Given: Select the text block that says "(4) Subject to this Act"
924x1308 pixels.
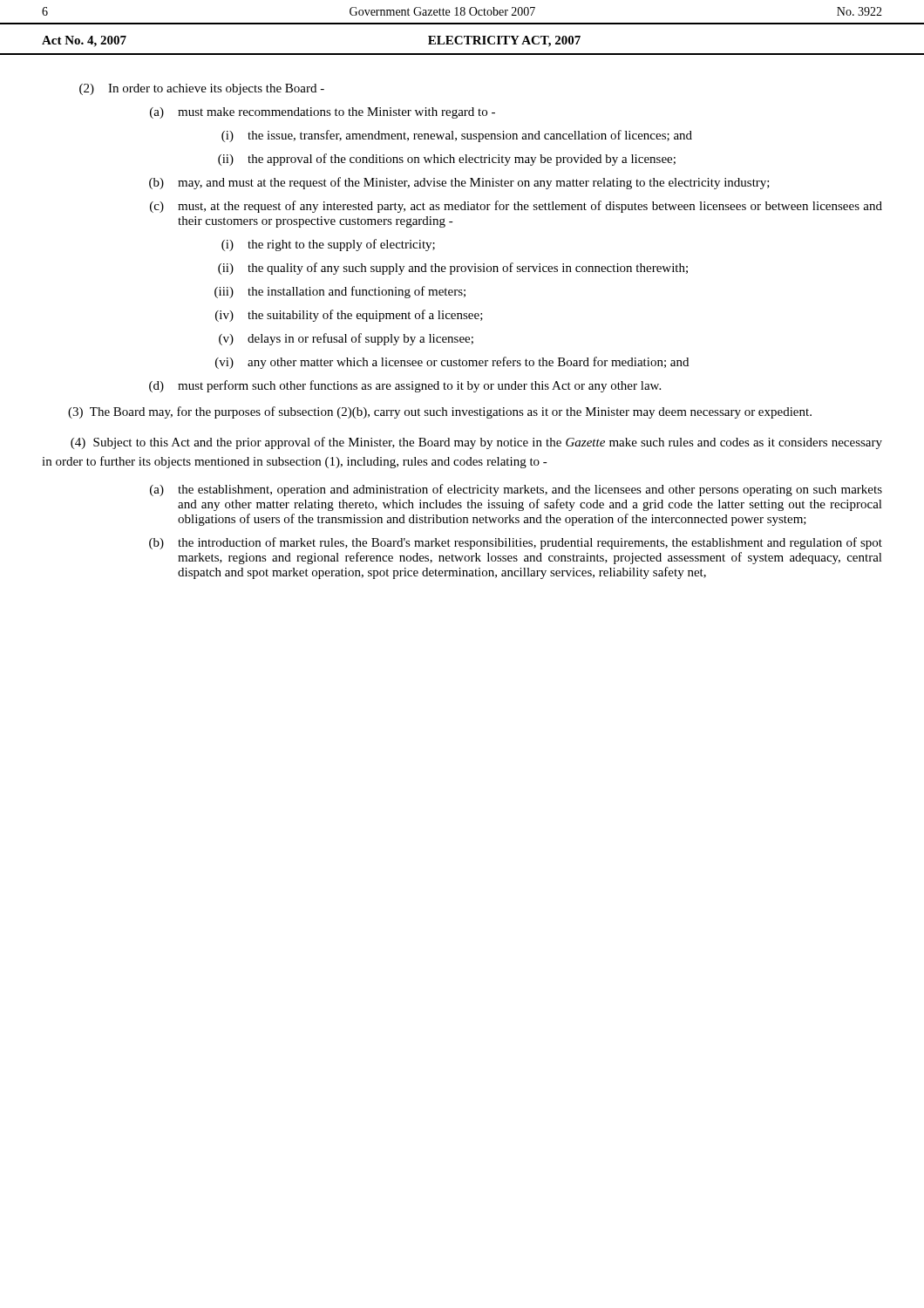Looking at the screenshot, I should [462, 451].
